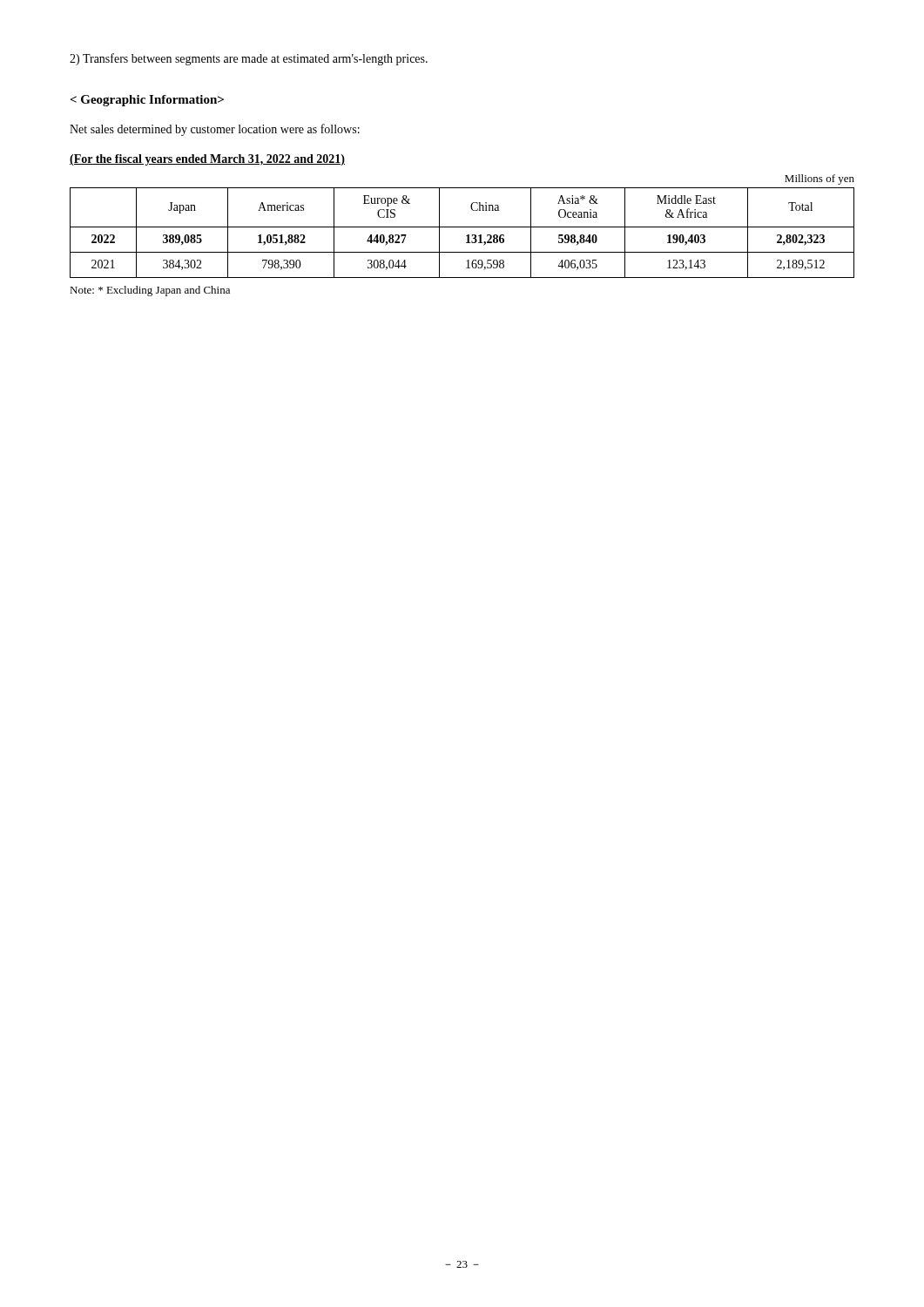Image resolution: width=924 pixels, height=1307 pixels.
Task: Find the text block that says "Net sales determined by"
Action: tap(215, 129)
